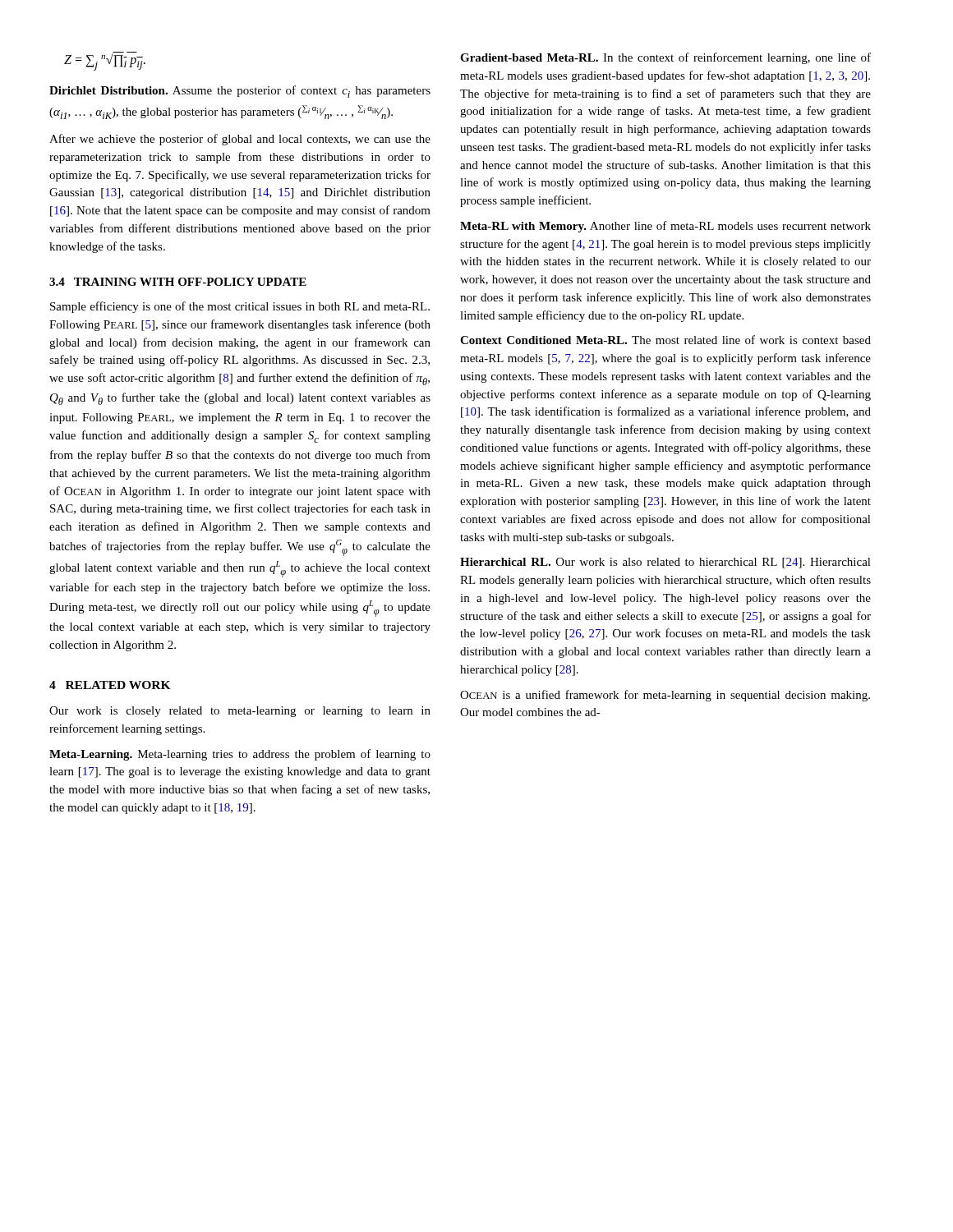Where is the passage that starts "Context Conditioned Meta-RL. The most related line"?
953x1232 pixels.
pos(665,439)
